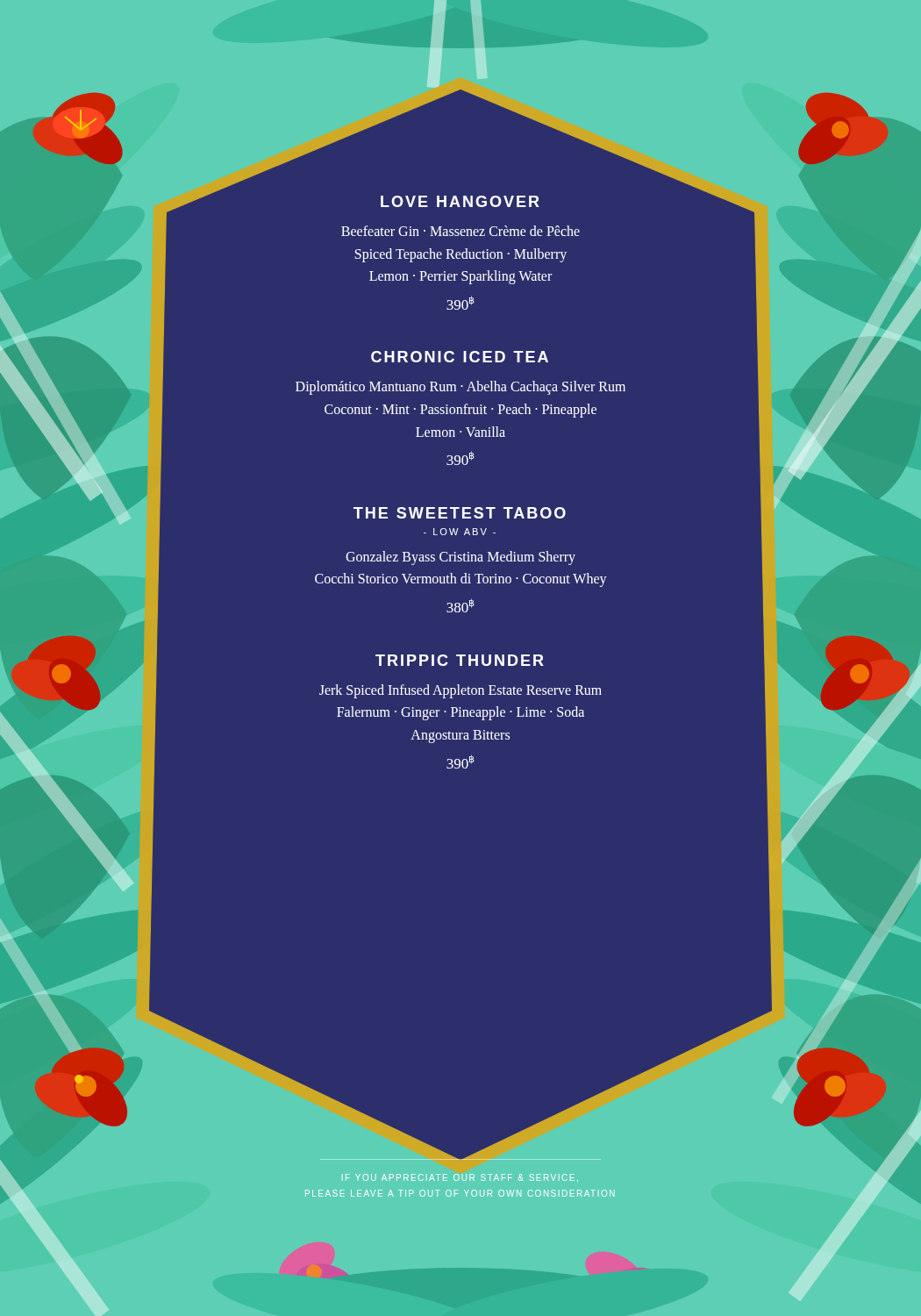
Task: Click on the element starting "IF YOU APPRECIATE OUR STAFF & SERVICE, PLEASE"
Action: tap(460, 1180)
